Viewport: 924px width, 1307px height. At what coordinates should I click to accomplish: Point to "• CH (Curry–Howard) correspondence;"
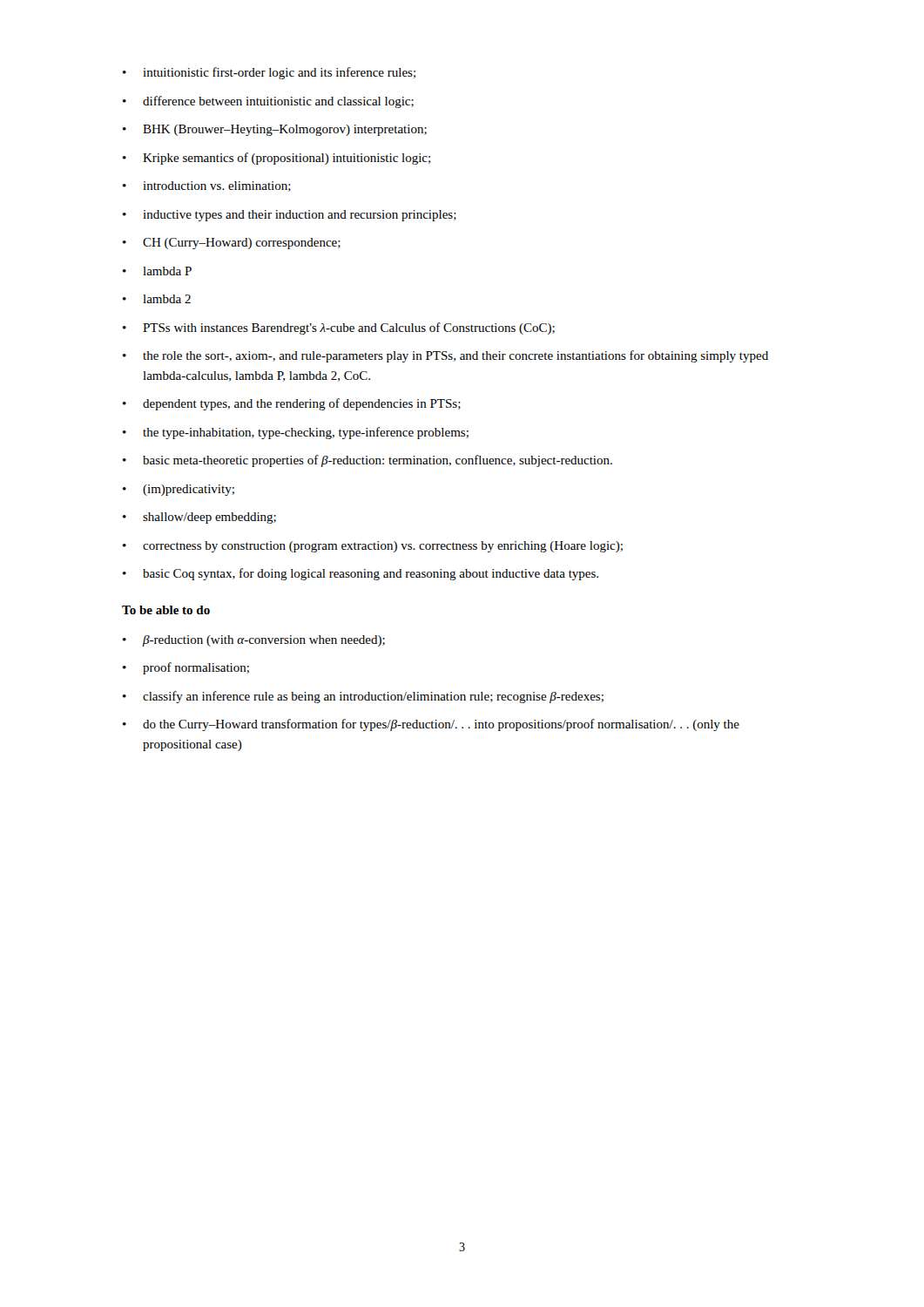click(x=232, y=244)
